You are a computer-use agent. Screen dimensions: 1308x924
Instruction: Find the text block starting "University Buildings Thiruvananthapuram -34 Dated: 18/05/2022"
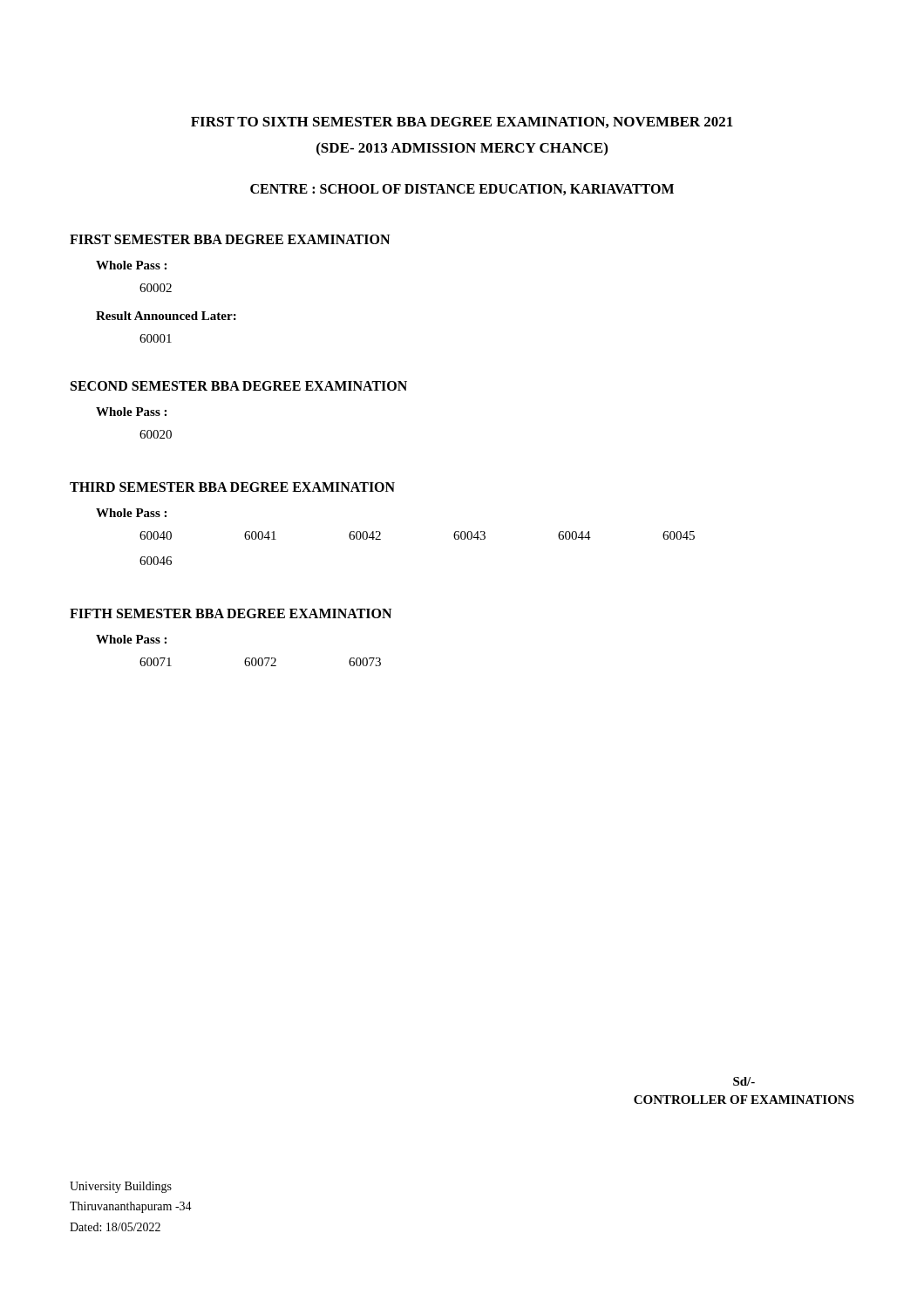point(131,1207)
